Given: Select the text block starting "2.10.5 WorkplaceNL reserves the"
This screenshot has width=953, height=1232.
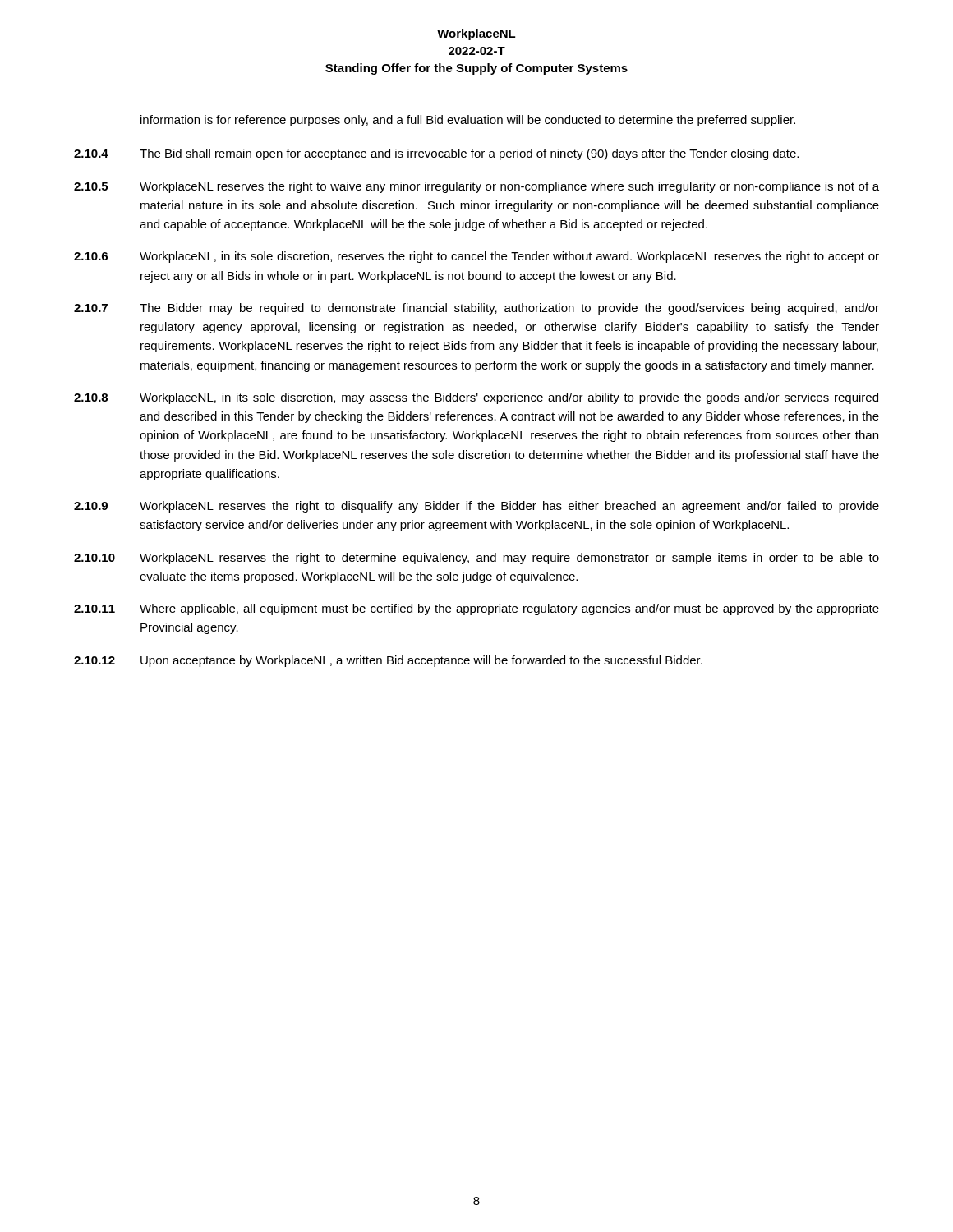Looking at the screenshot, I should 476,205.
